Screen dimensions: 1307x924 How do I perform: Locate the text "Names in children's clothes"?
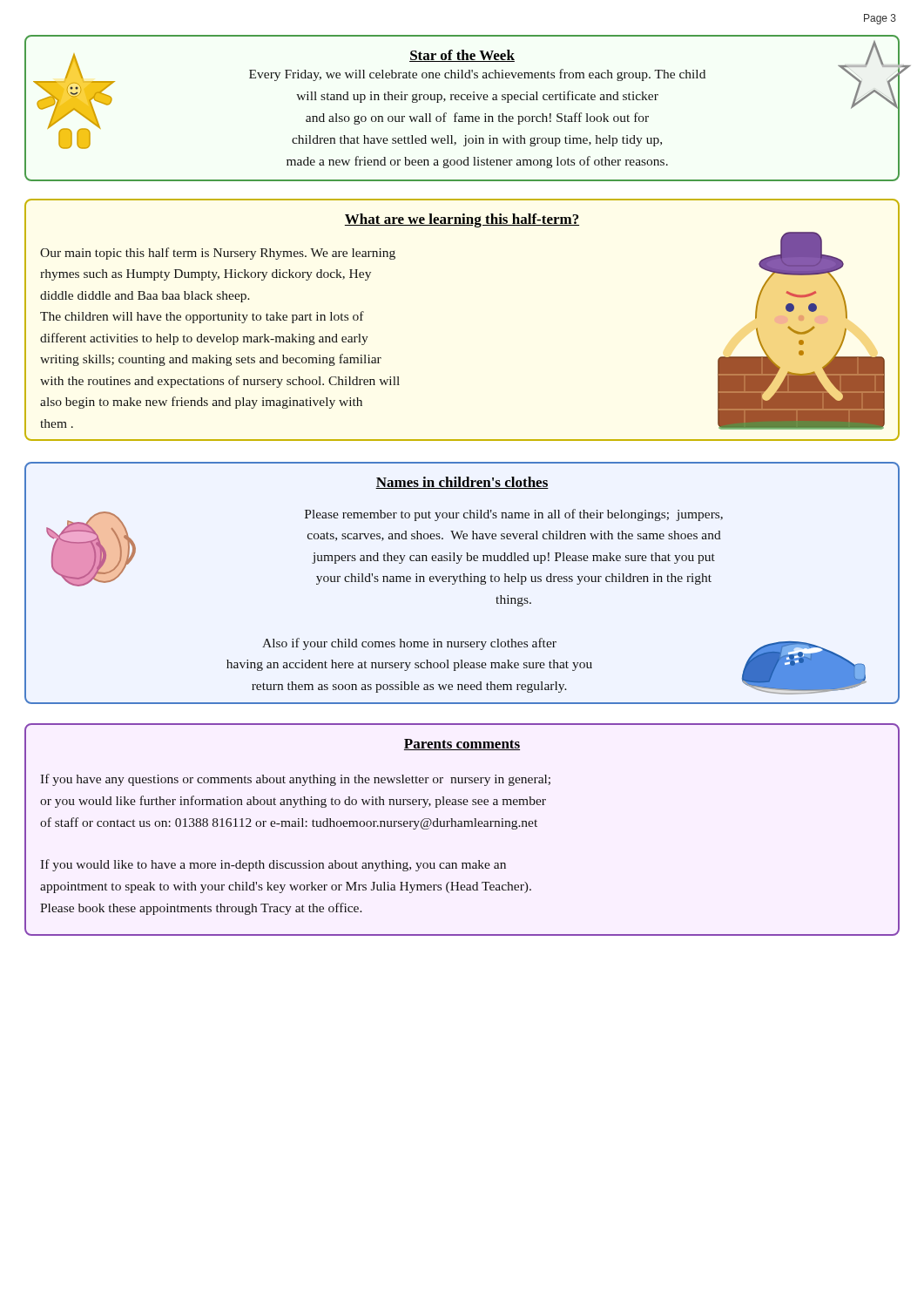click(x=462, y=482)
